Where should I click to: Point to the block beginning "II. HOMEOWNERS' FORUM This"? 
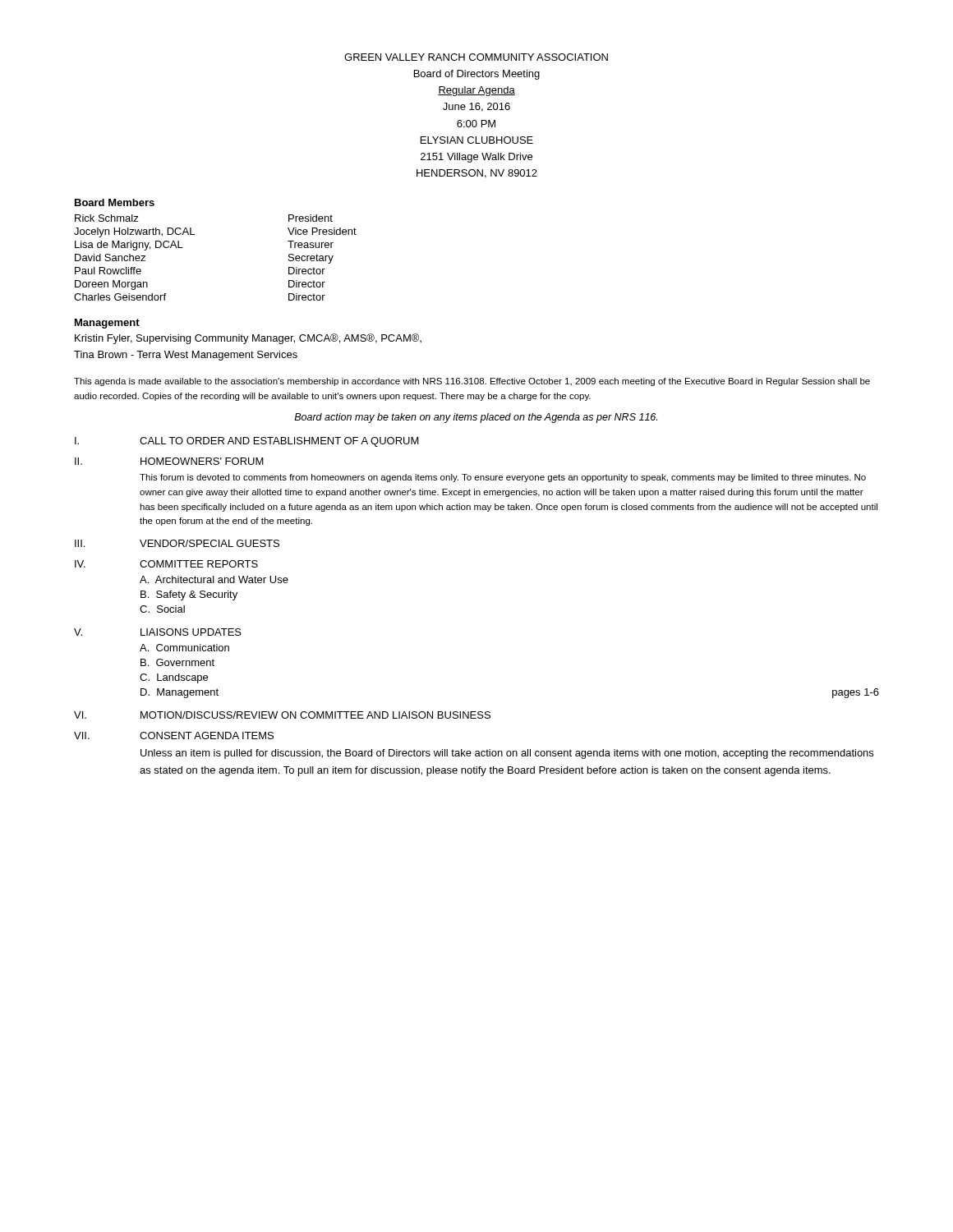(476, 492)
